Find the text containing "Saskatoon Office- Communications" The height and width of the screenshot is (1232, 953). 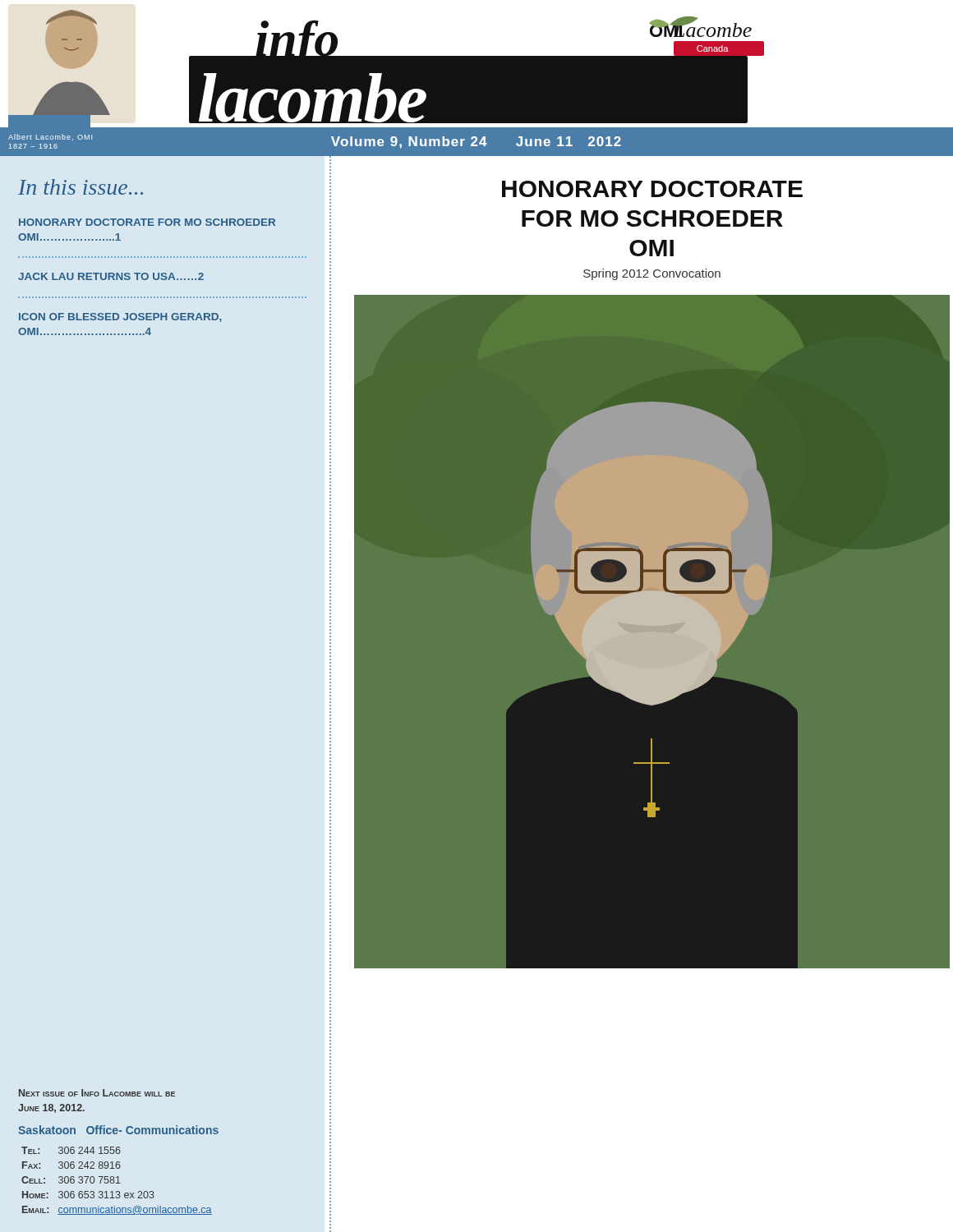click(118, 1130)
